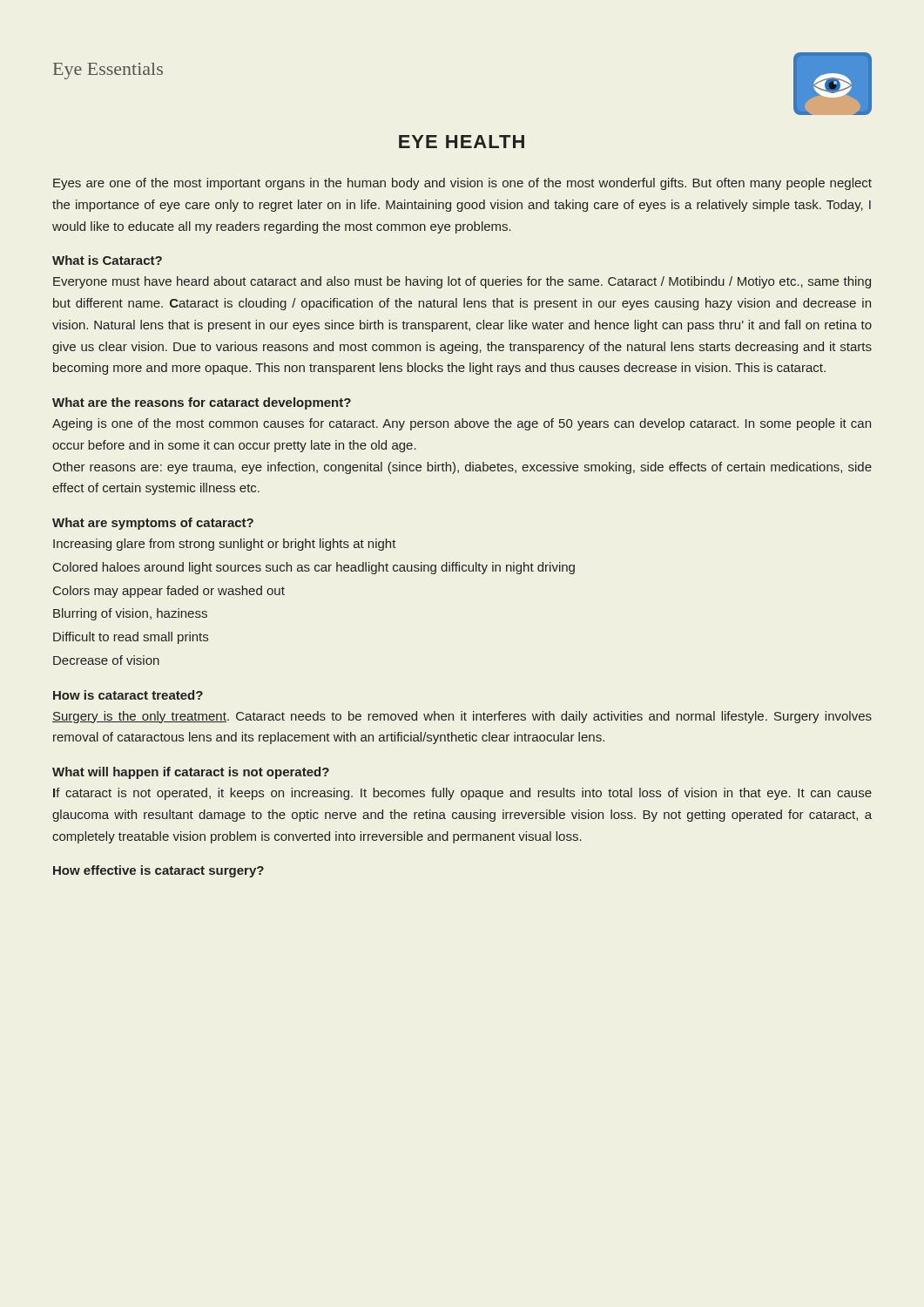Locate the block of text that opens with "Eyes are one of the most important organs"
The height and width of the screenshot is (1307, 924).
click(462, 204)
